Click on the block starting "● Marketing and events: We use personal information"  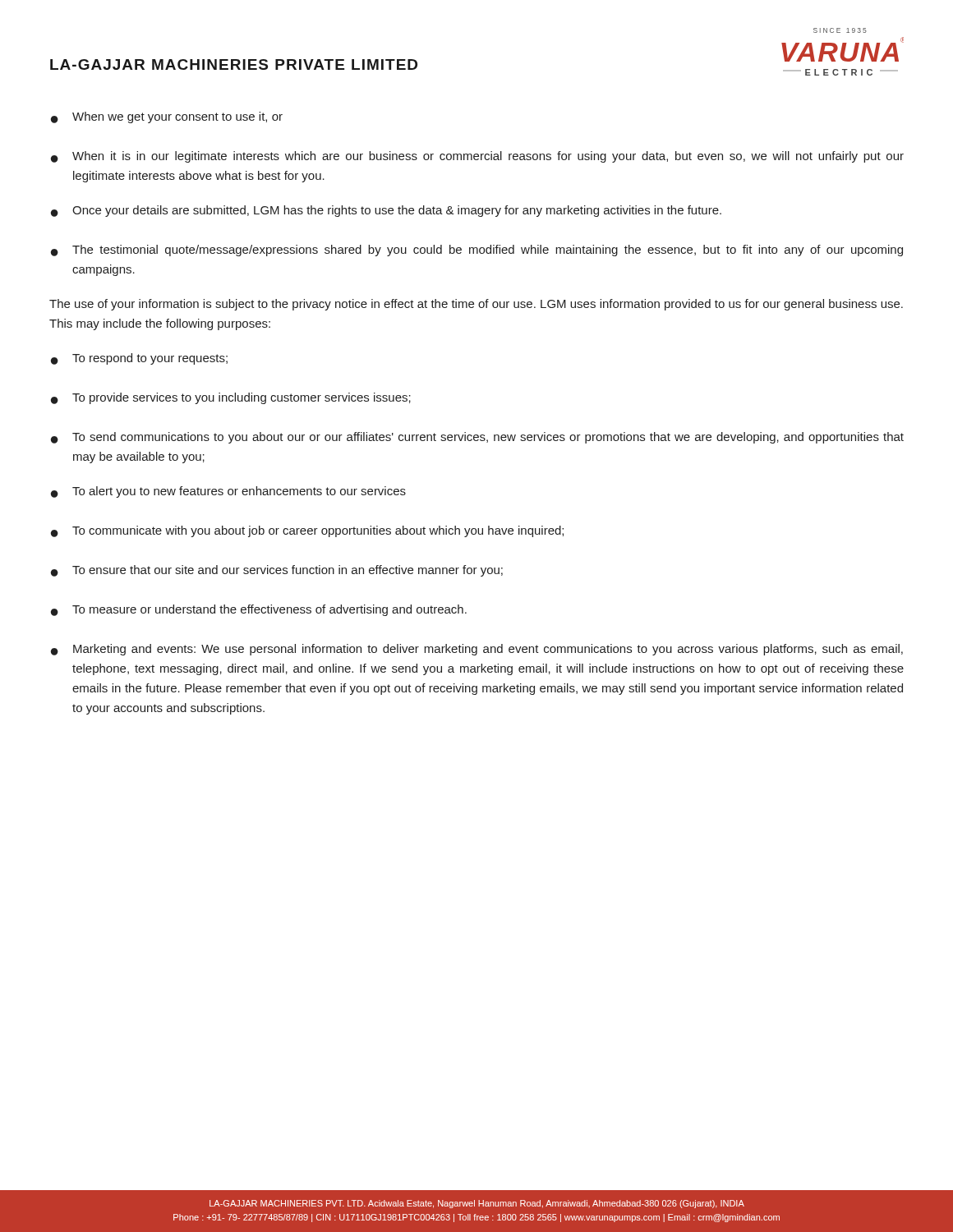[x=476, y=678]
